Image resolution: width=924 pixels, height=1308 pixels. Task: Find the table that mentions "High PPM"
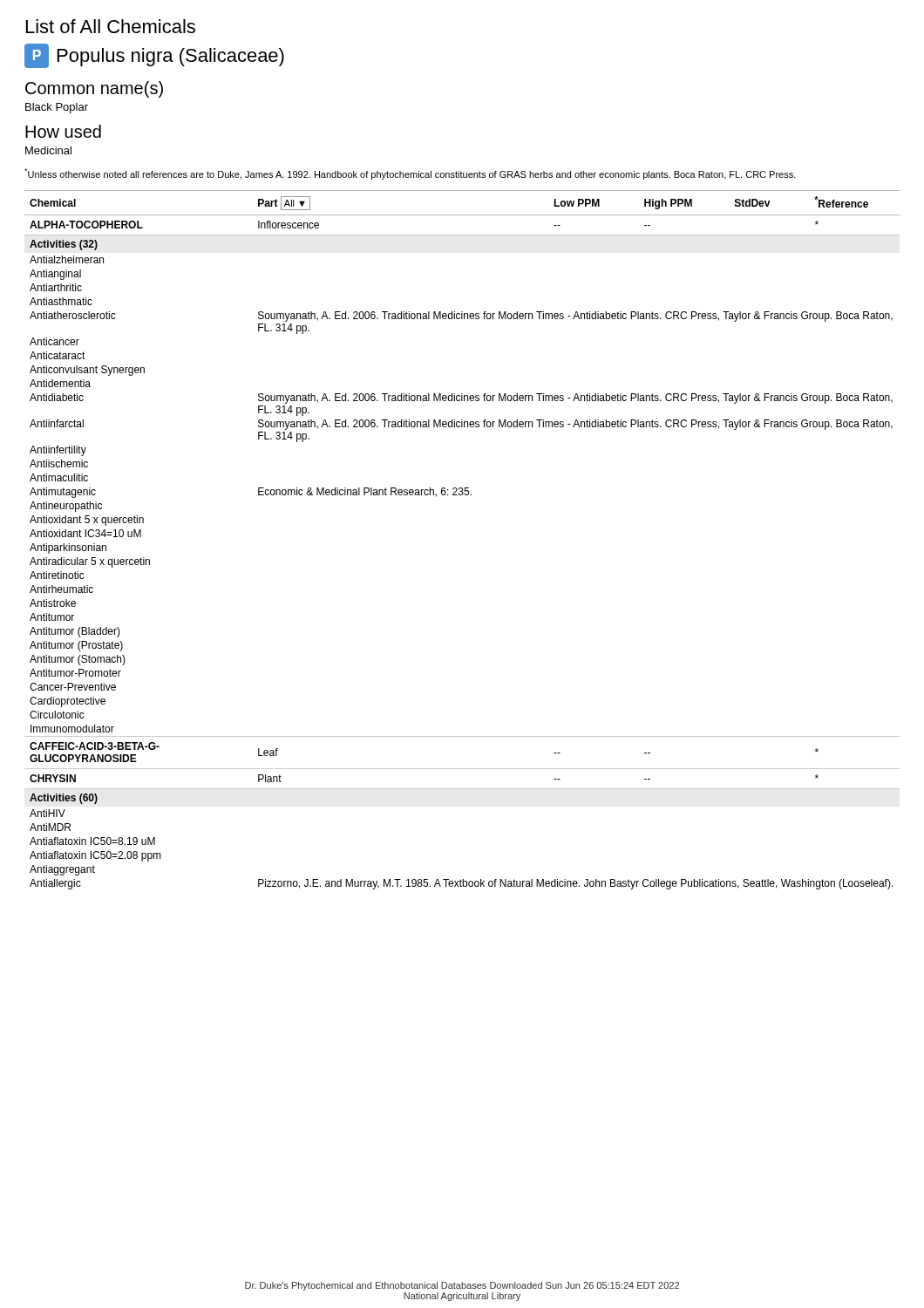pyautogui.click(x=462, y=540)
